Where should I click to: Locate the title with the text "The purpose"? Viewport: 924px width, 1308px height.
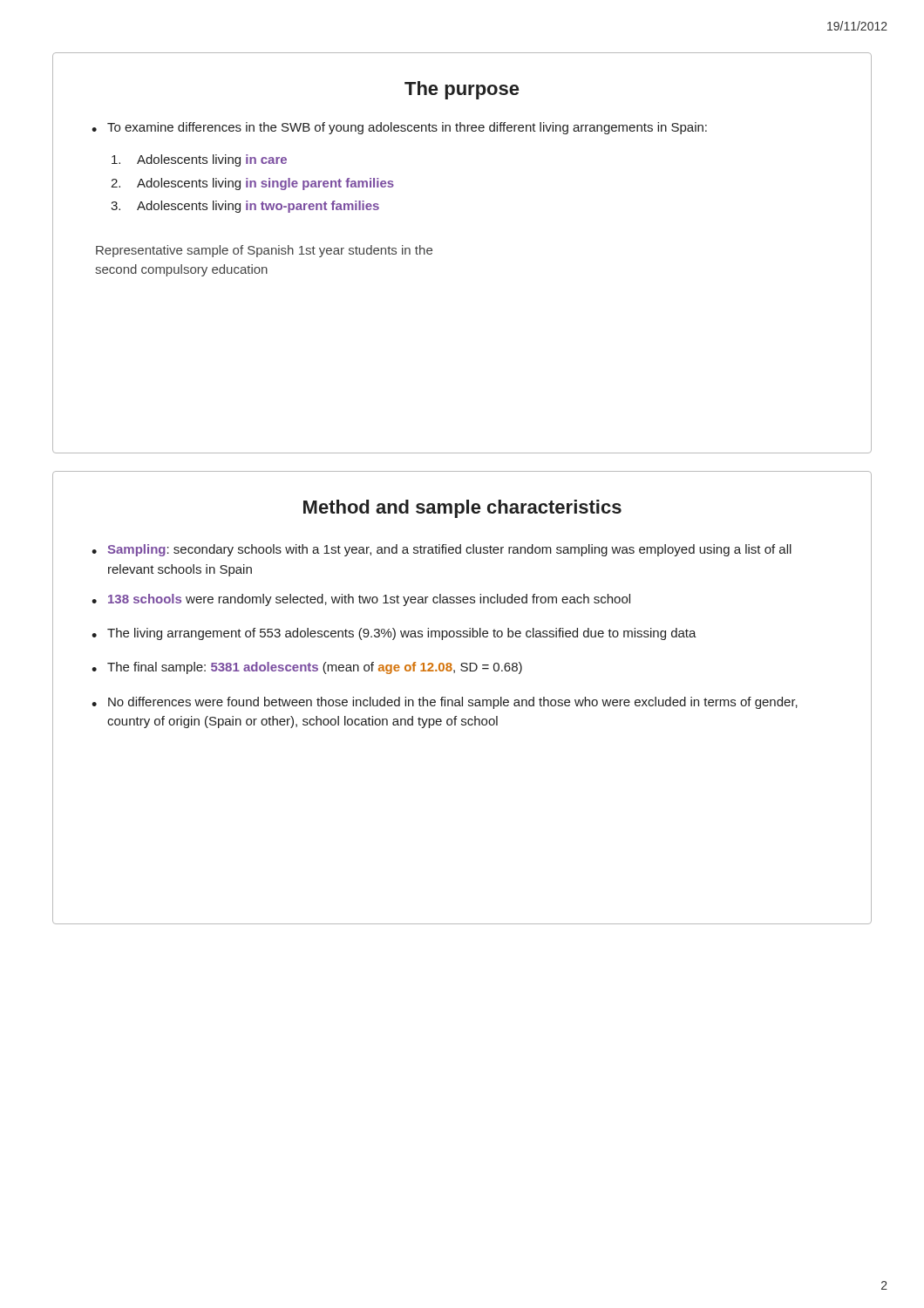point(462,88)
